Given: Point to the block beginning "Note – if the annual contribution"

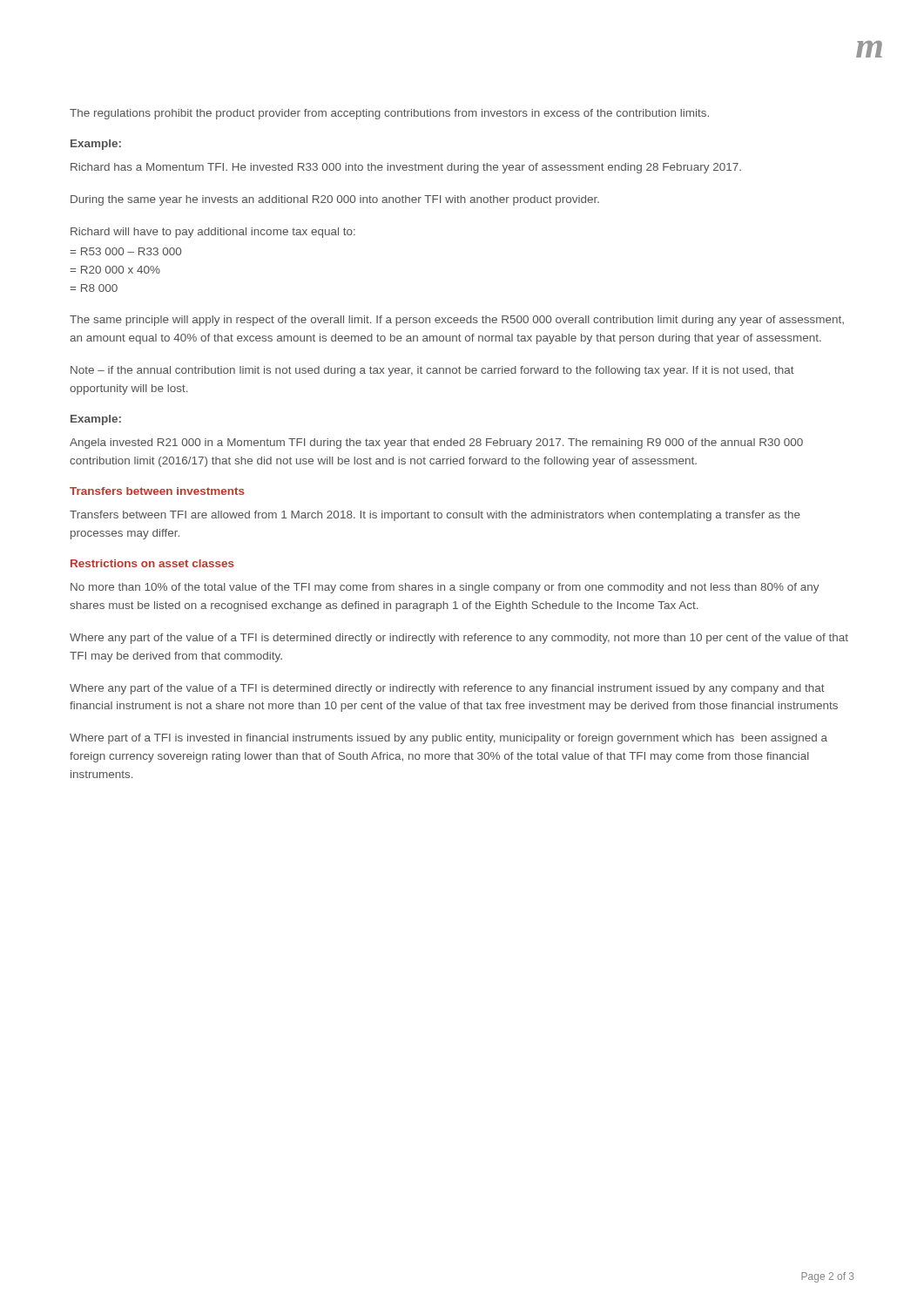Looking at the screenshot, I should [x=432, y=379].
